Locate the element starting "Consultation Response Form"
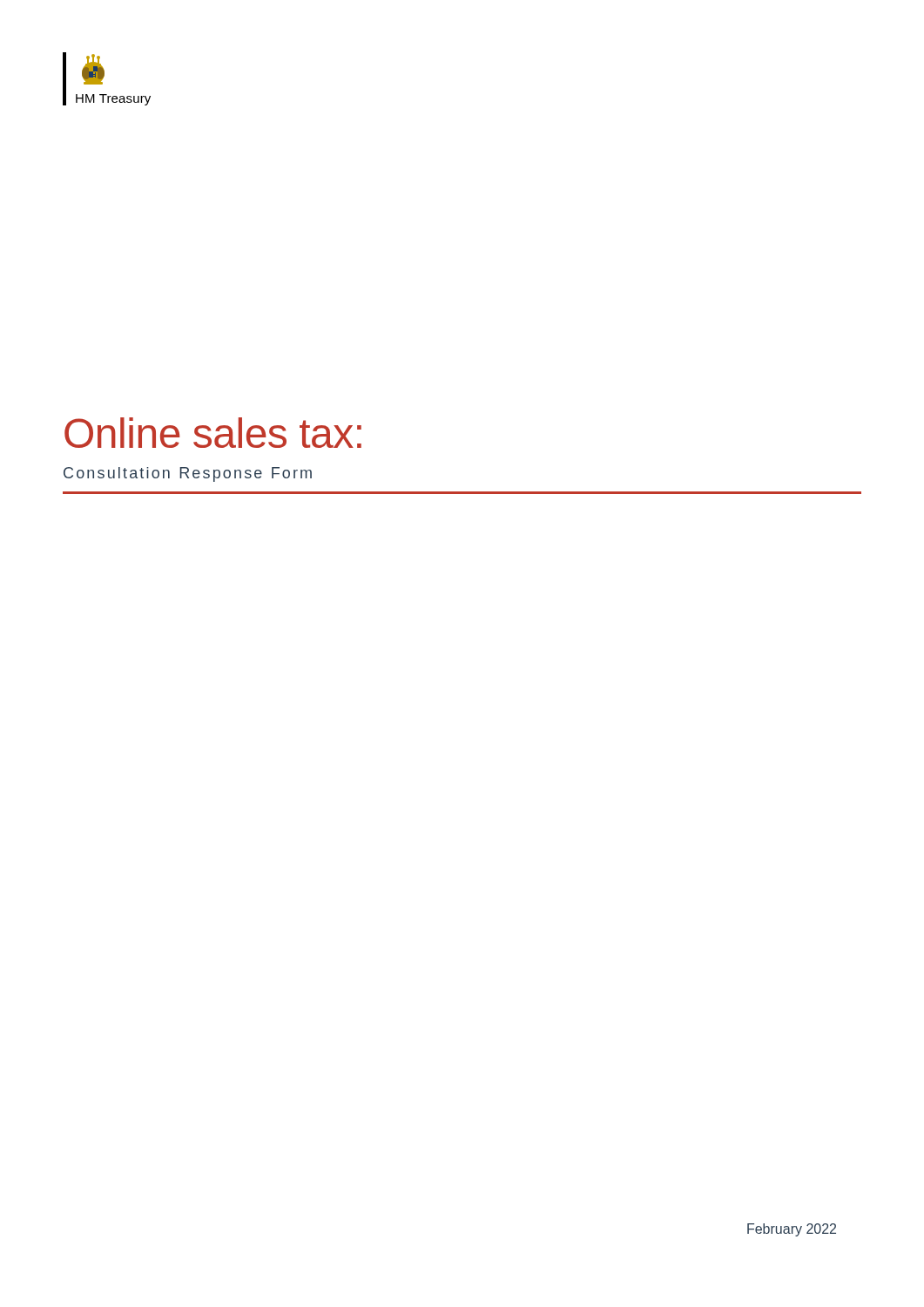This screenshot has width=924, height=1307. click(x=188, y=474)
